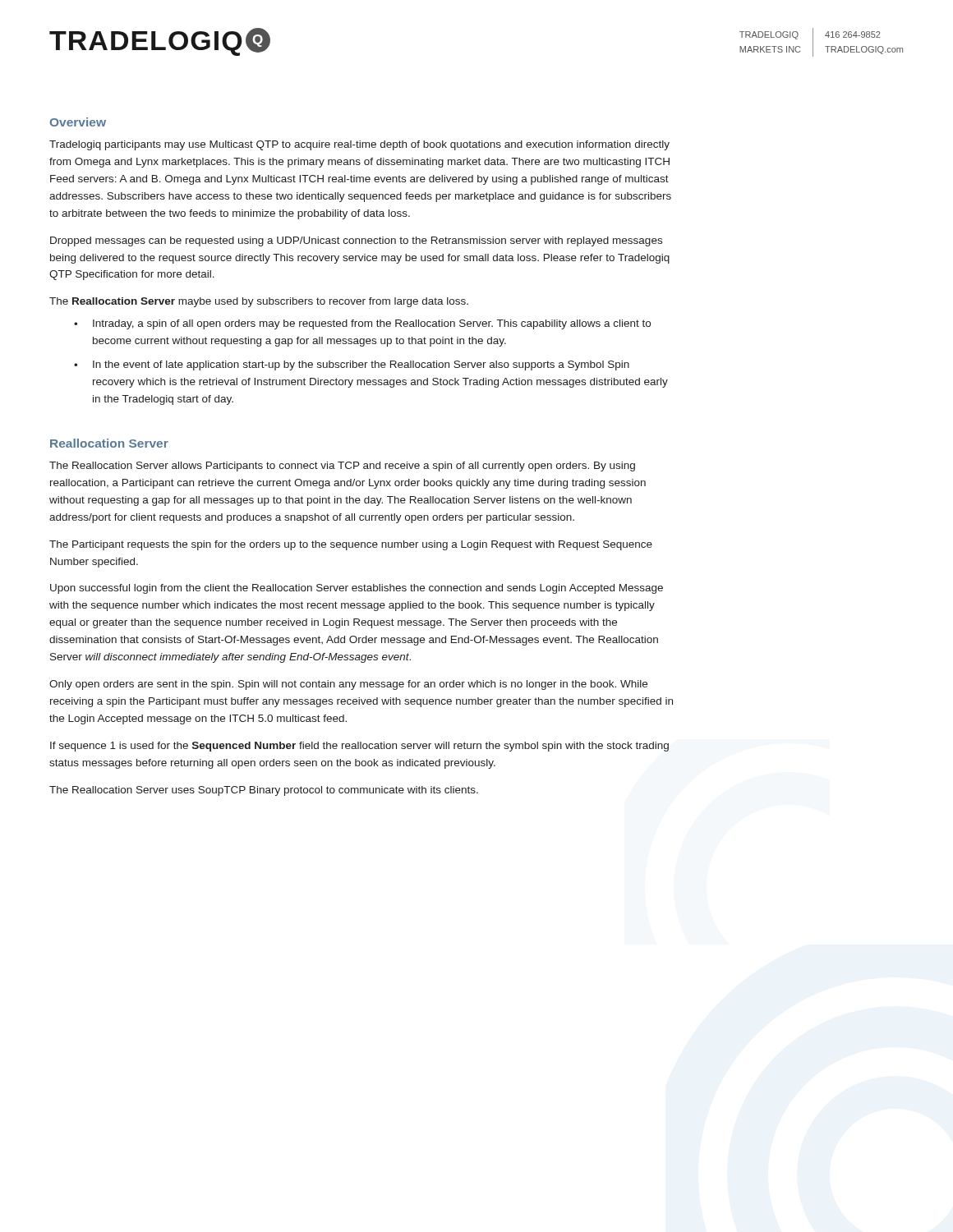Find the block on this page that starts "The Reallocation Server allows Participants to"
This screenshot has height=1232, width=953.
tap(348, 491)
